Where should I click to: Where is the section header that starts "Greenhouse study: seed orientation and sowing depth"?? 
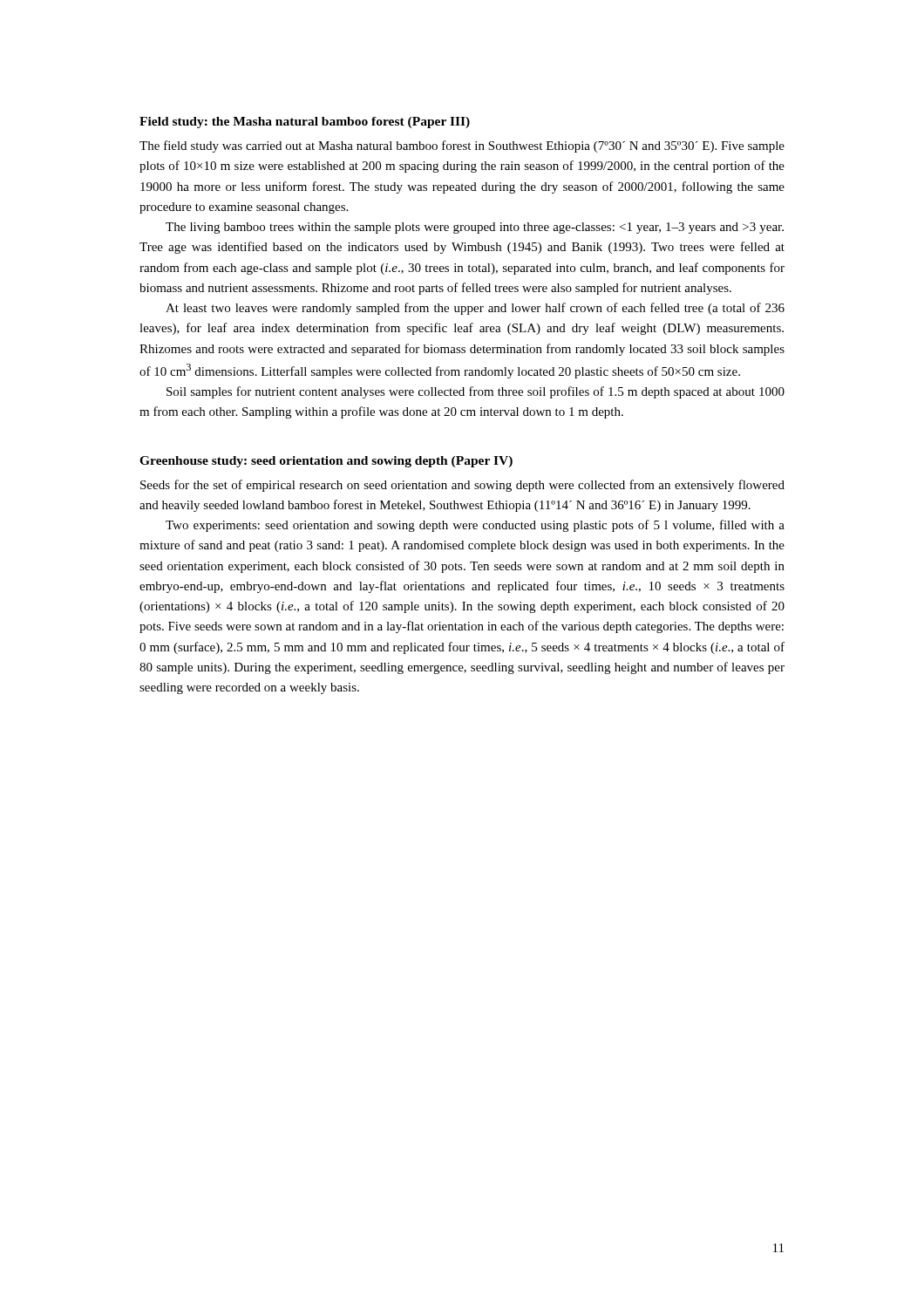[326, 460]
